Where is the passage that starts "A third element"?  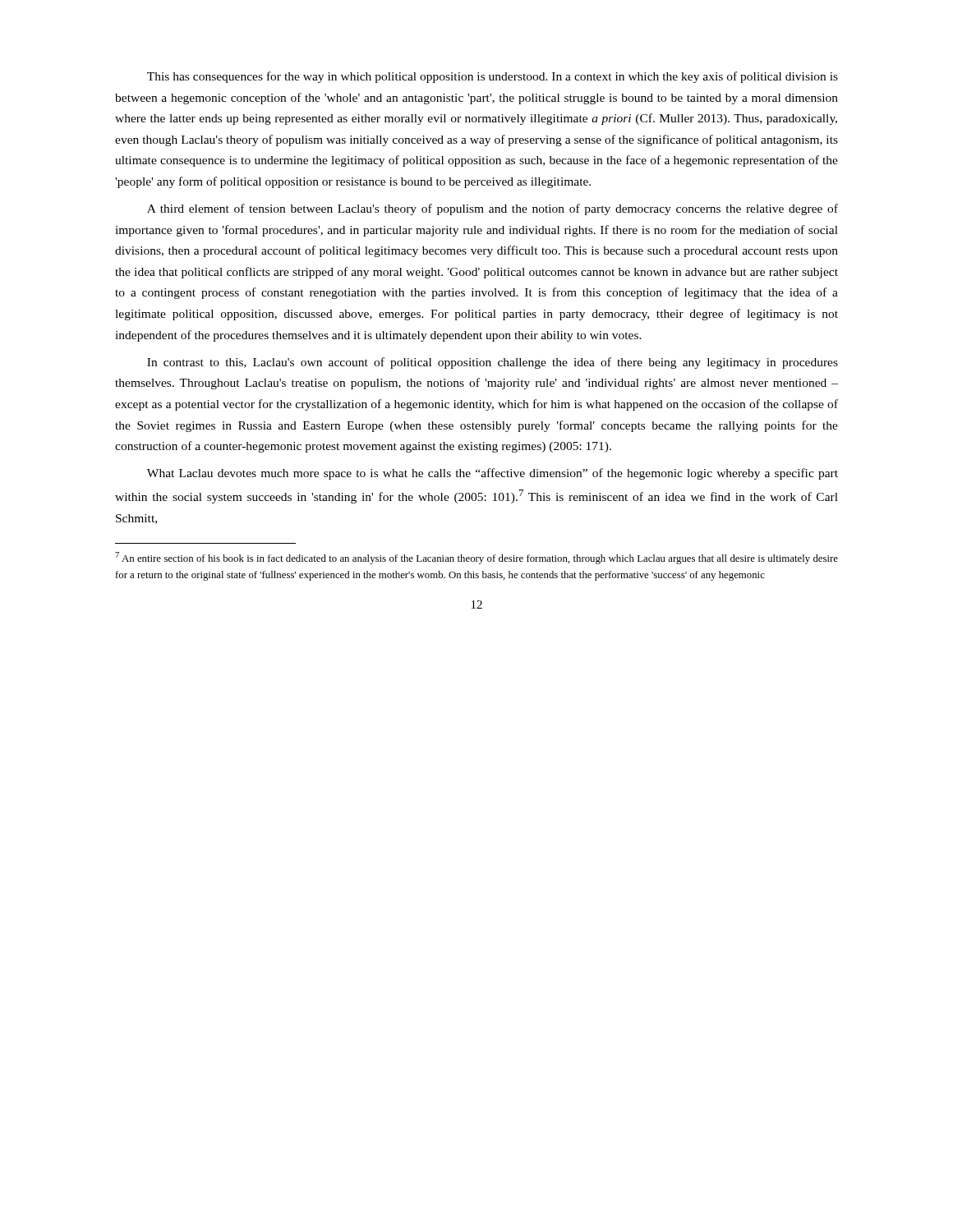click(x=476, y=272)
